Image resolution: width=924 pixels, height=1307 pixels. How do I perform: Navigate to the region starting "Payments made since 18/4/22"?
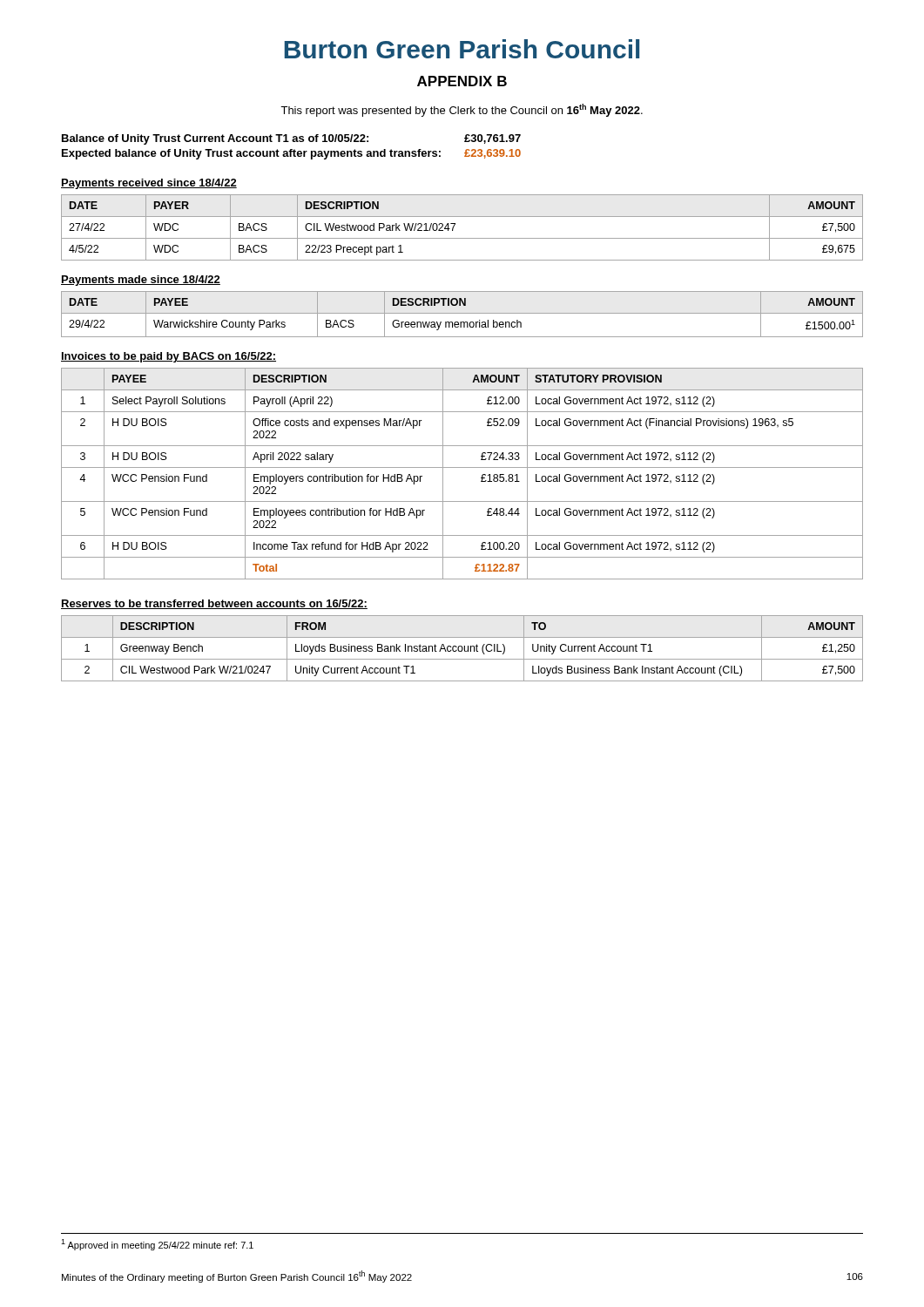pyautogui.click(x=141, y=280)
